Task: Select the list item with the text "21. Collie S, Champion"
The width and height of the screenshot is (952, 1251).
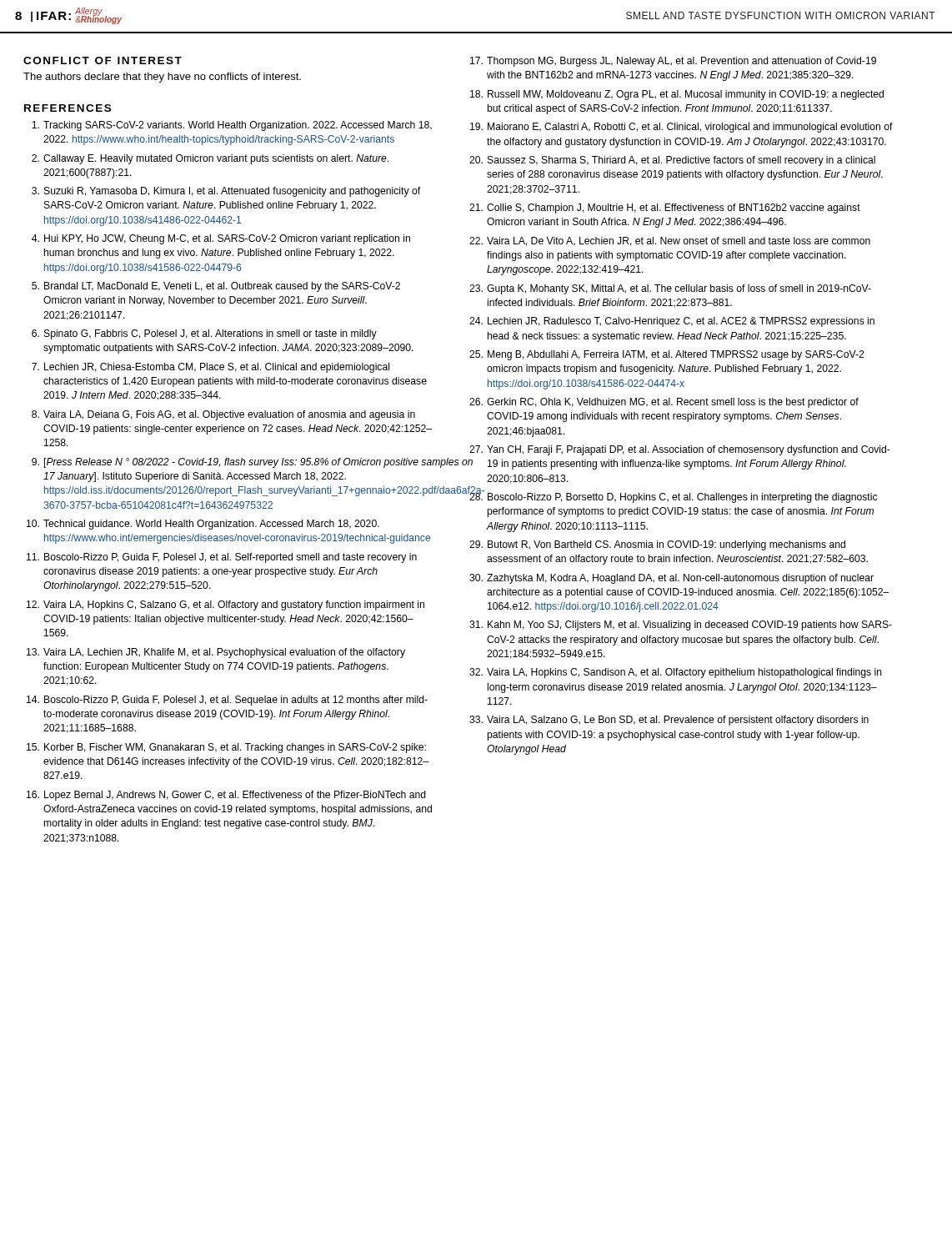Action: point(679,215)
